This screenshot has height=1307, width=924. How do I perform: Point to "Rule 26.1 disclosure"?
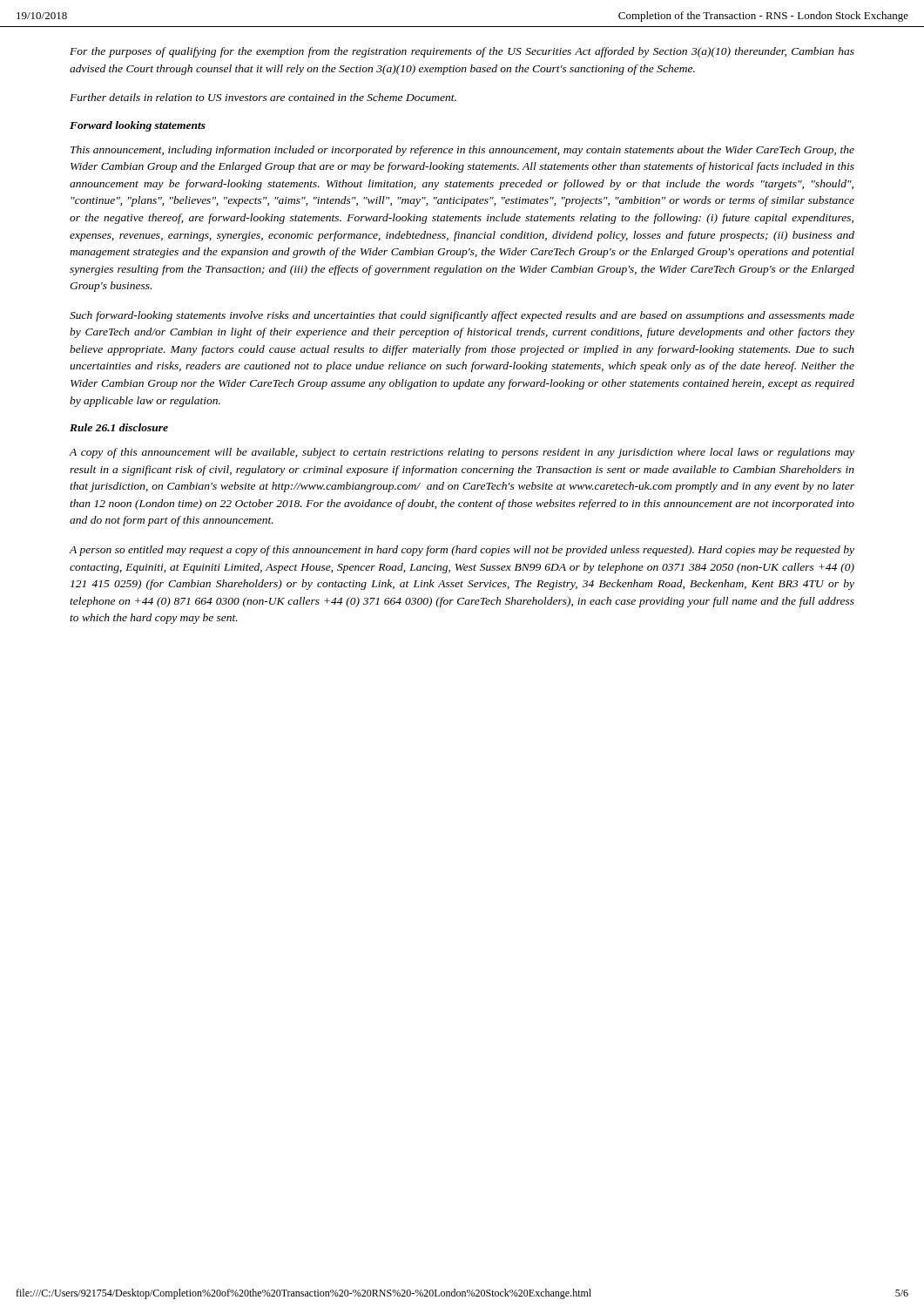[119, 428]
